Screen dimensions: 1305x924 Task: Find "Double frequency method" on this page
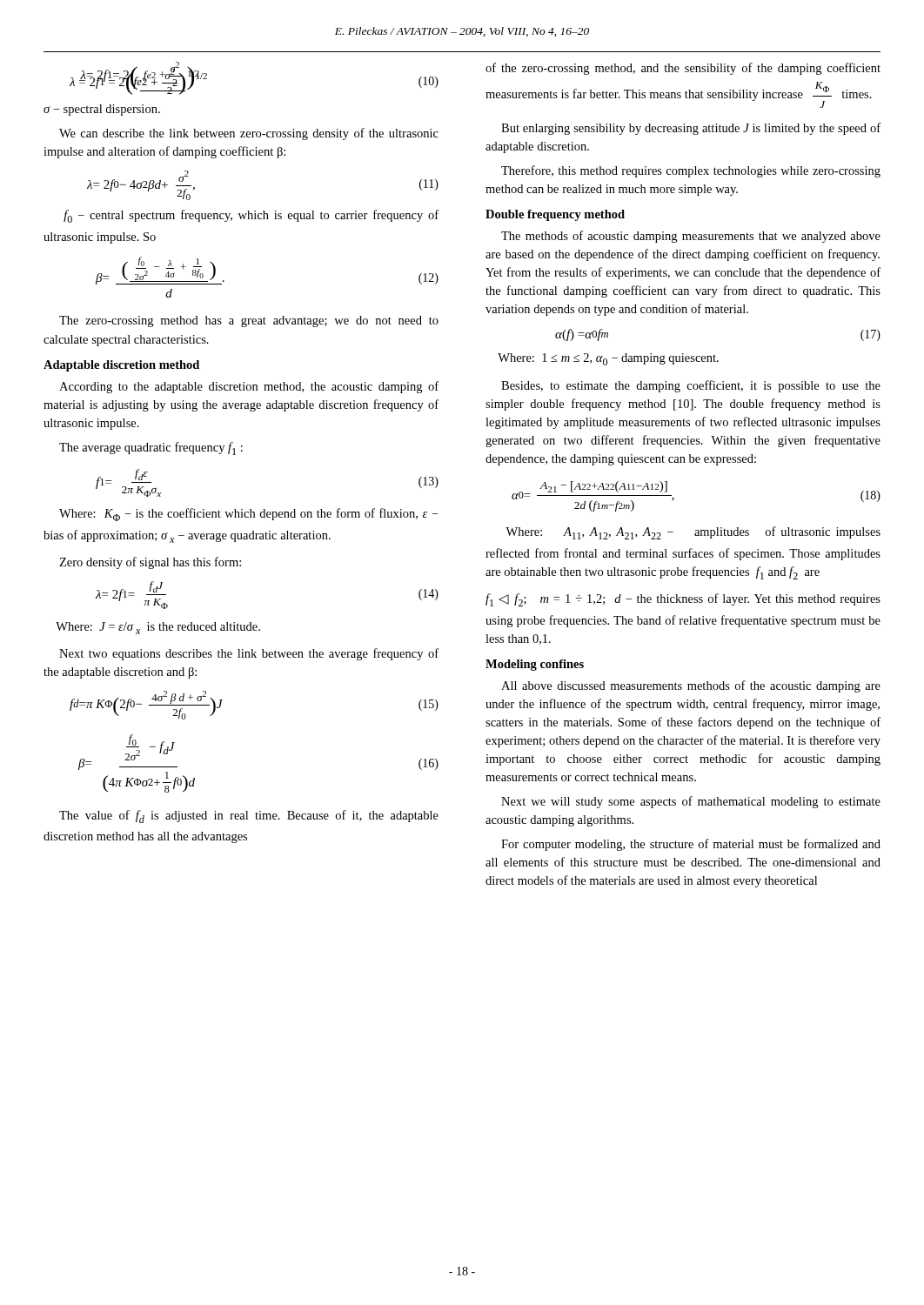[555, 214]
